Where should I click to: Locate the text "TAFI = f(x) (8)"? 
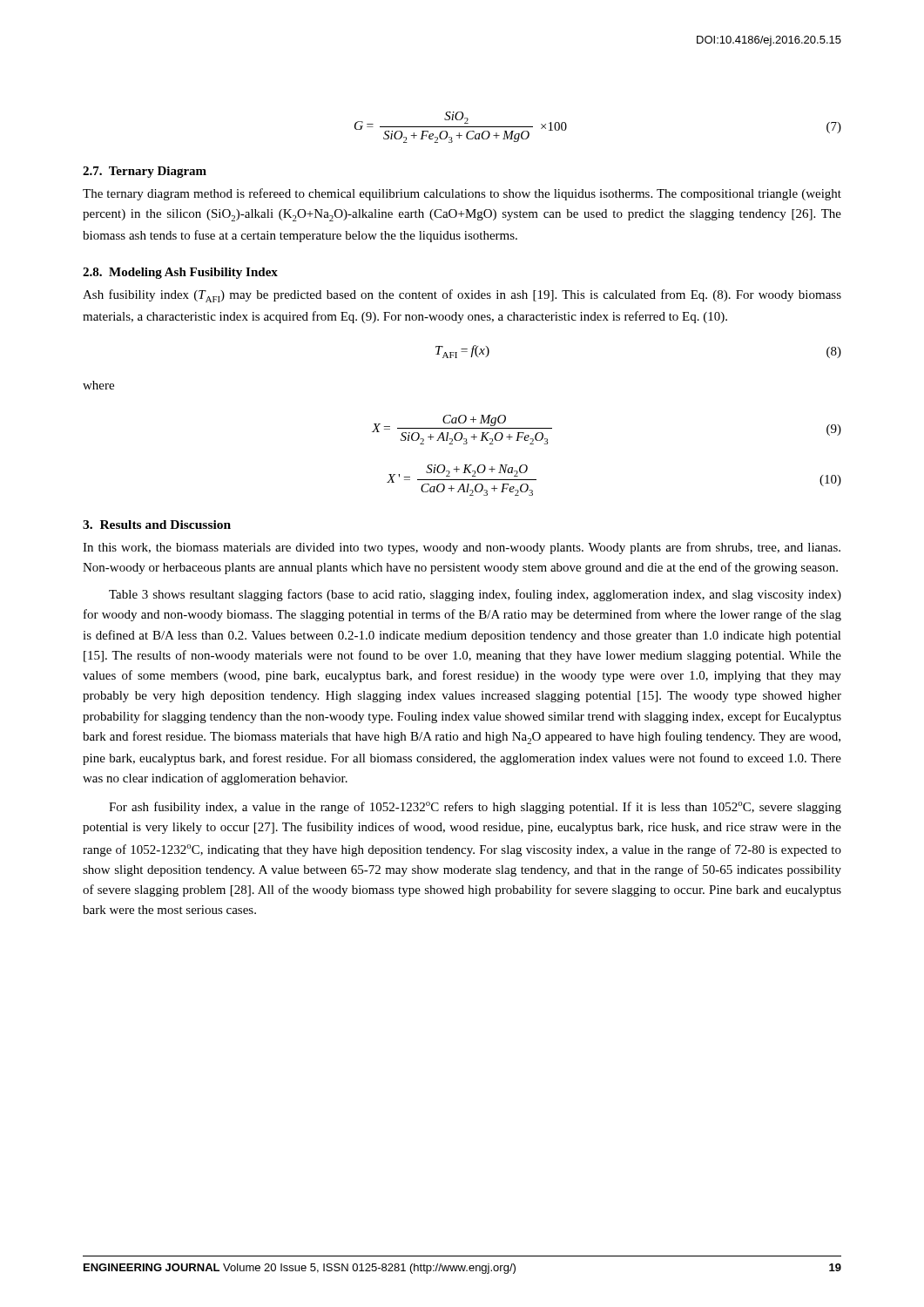(x=462, y=351)
